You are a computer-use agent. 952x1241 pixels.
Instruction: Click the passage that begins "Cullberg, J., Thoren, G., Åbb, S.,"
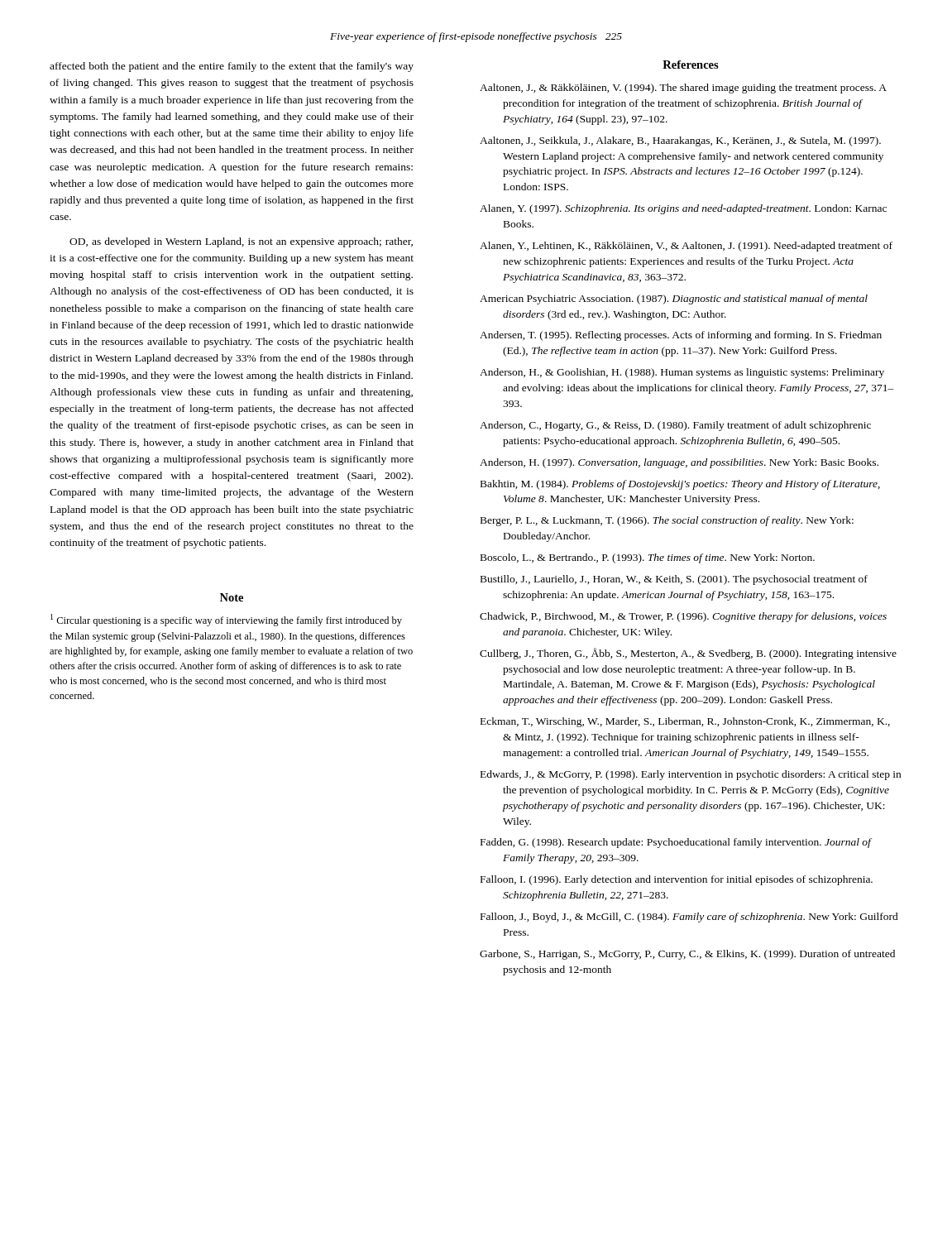(688, 676)
